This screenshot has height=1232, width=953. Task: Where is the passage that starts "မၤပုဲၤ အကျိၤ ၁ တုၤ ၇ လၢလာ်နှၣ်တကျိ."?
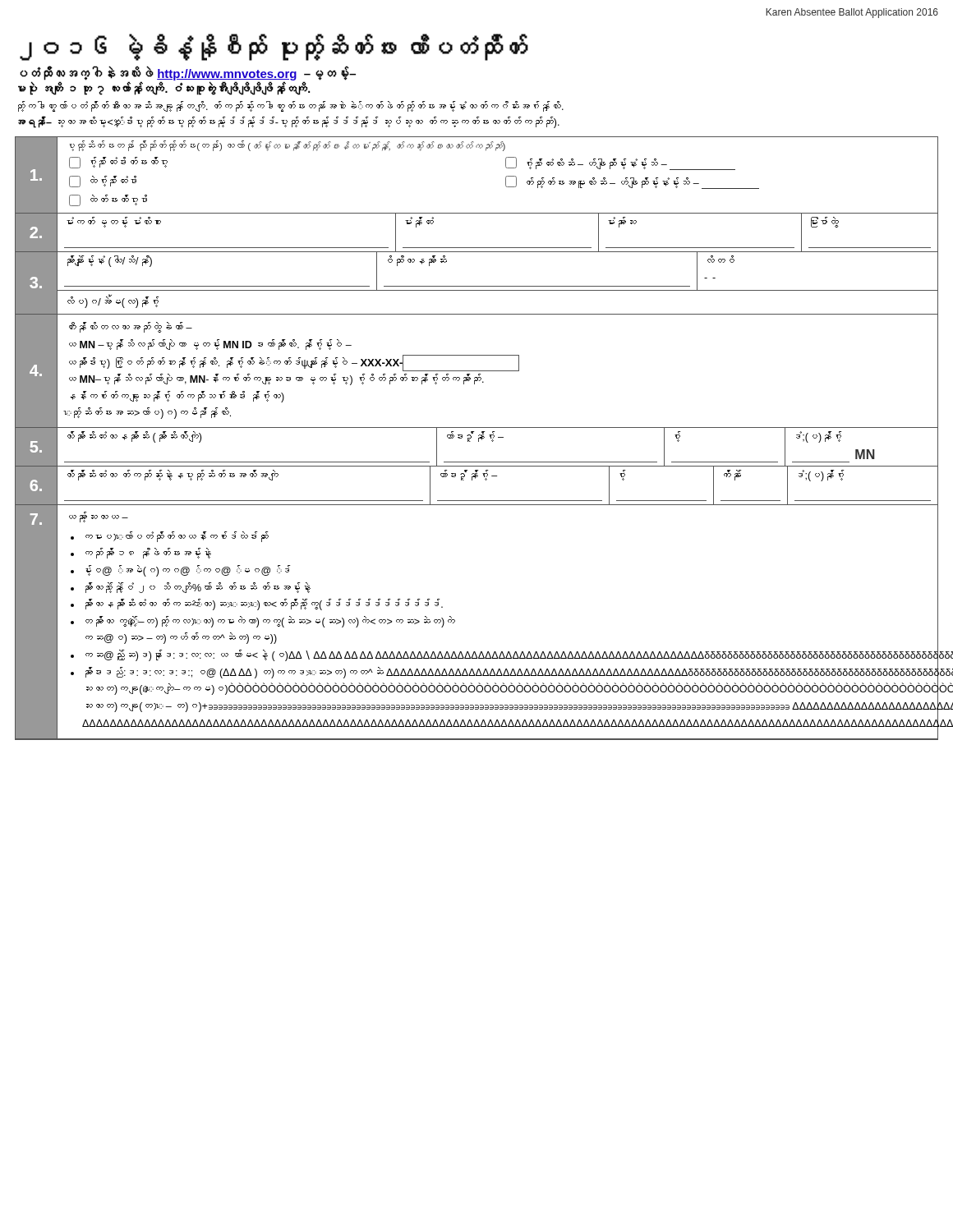[163, 88]
